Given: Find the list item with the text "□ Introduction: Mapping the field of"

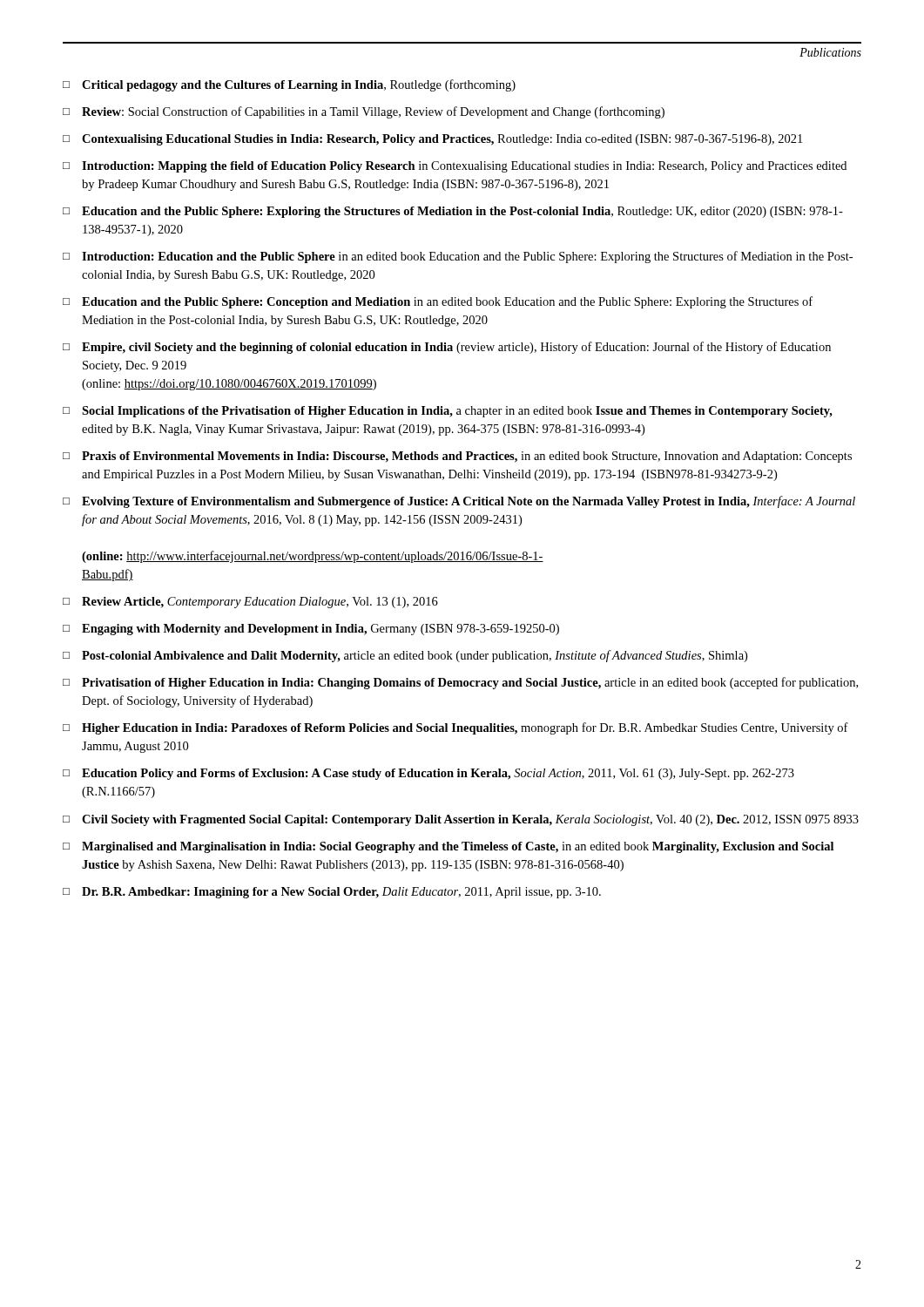Looking at the screenshot, I should pyautogui.click(x=462, y=175).
